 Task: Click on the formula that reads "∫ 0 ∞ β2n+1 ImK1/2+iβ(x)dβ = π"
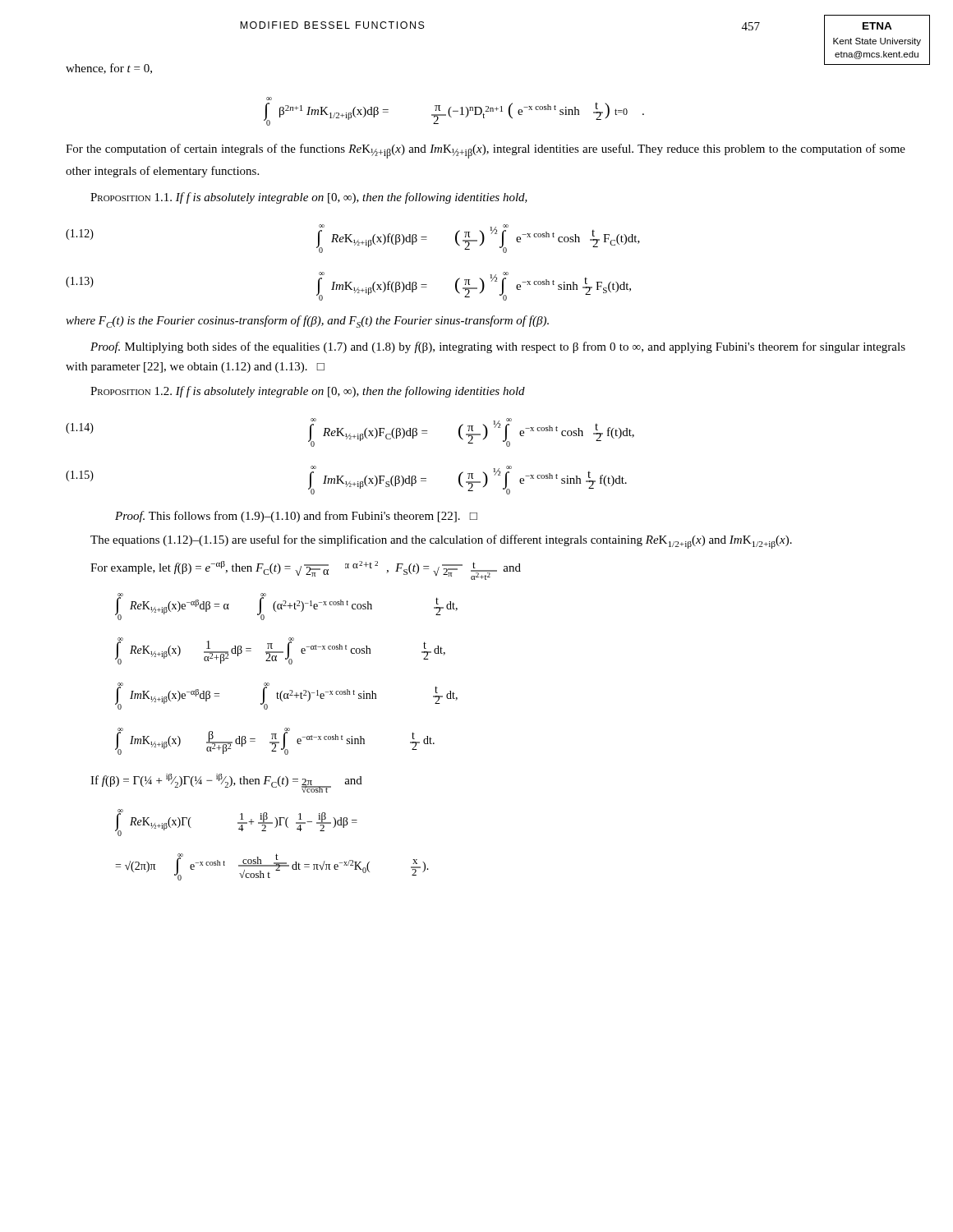coord(486,107)
